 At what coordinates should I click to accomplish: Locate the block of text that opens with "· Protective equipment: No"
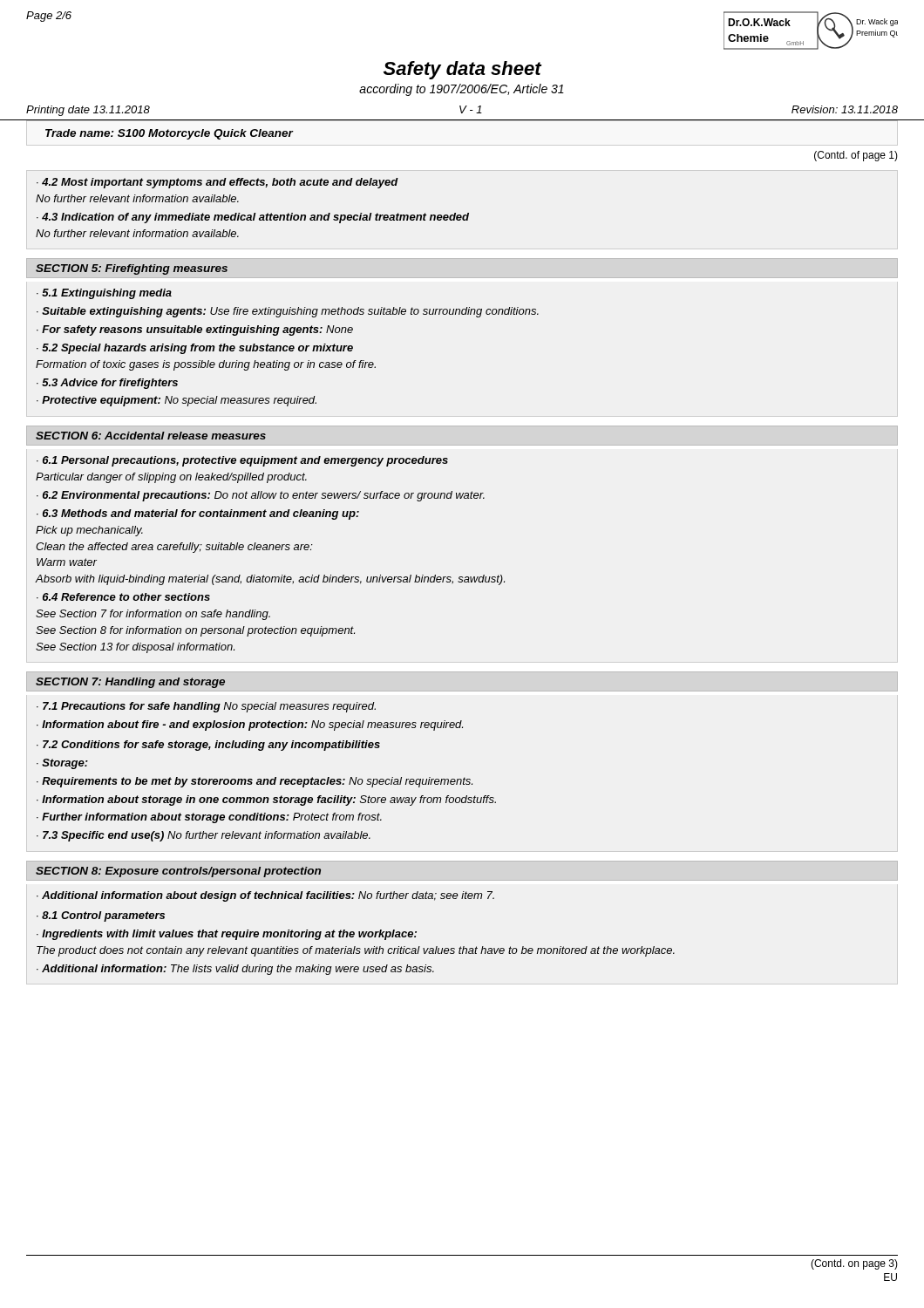[177, 400]
